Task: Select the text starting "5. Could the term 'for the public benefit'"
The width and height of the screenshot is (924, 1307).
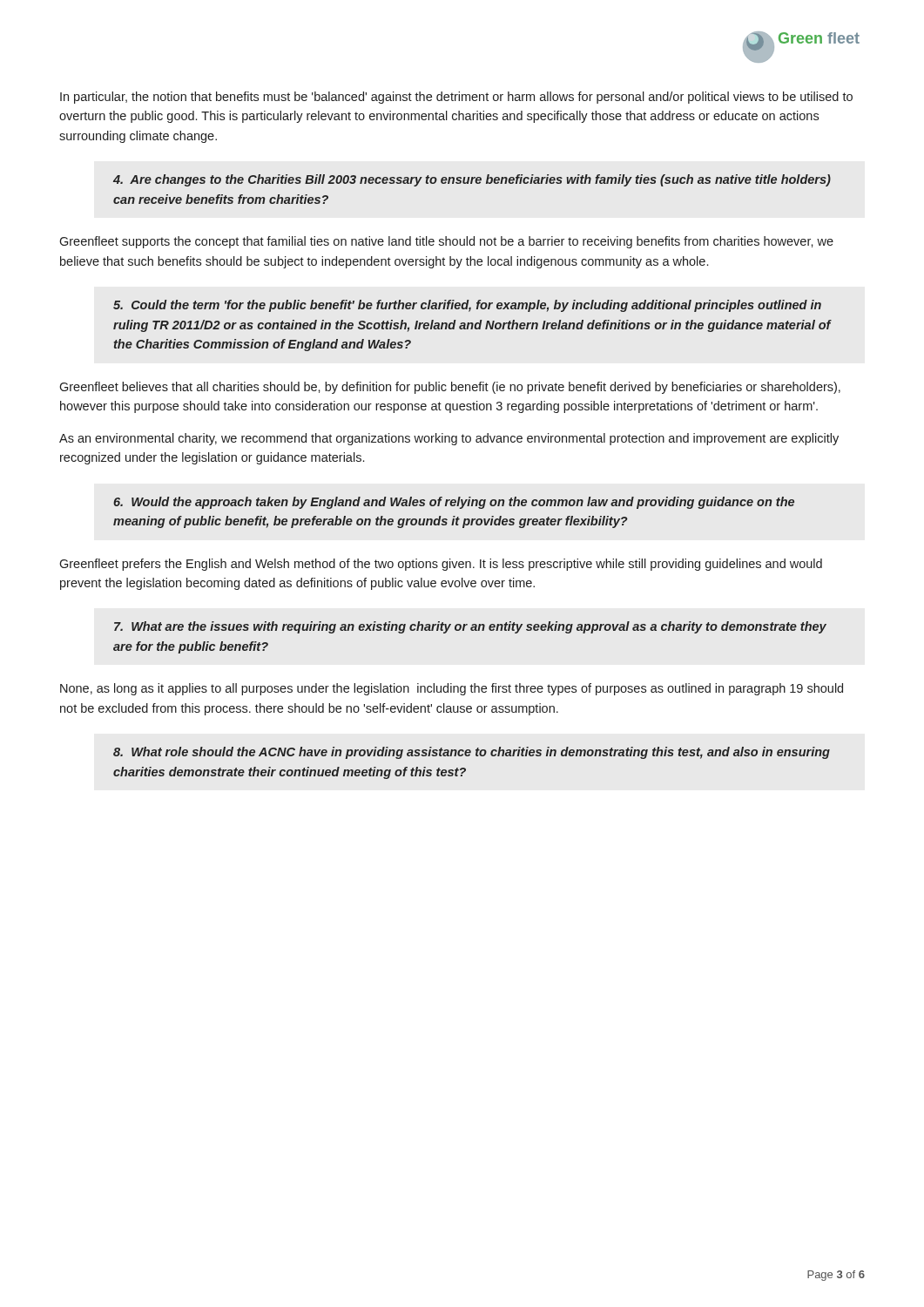Action: tap(479, 325)
